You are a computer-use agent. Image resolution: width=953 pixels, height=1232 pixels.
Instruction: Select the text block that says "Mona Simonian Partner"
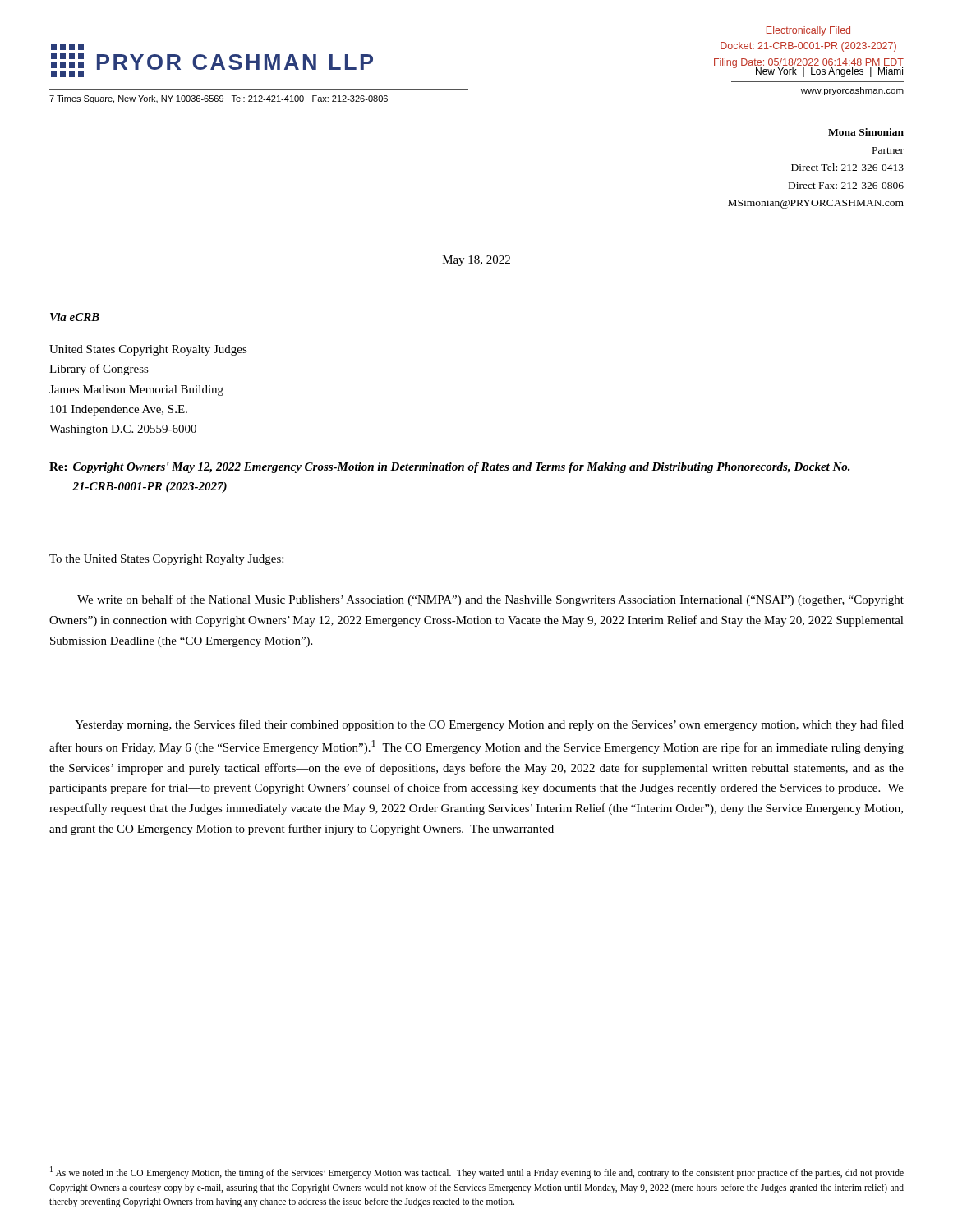pyautogui.click(x=816, y=167)
